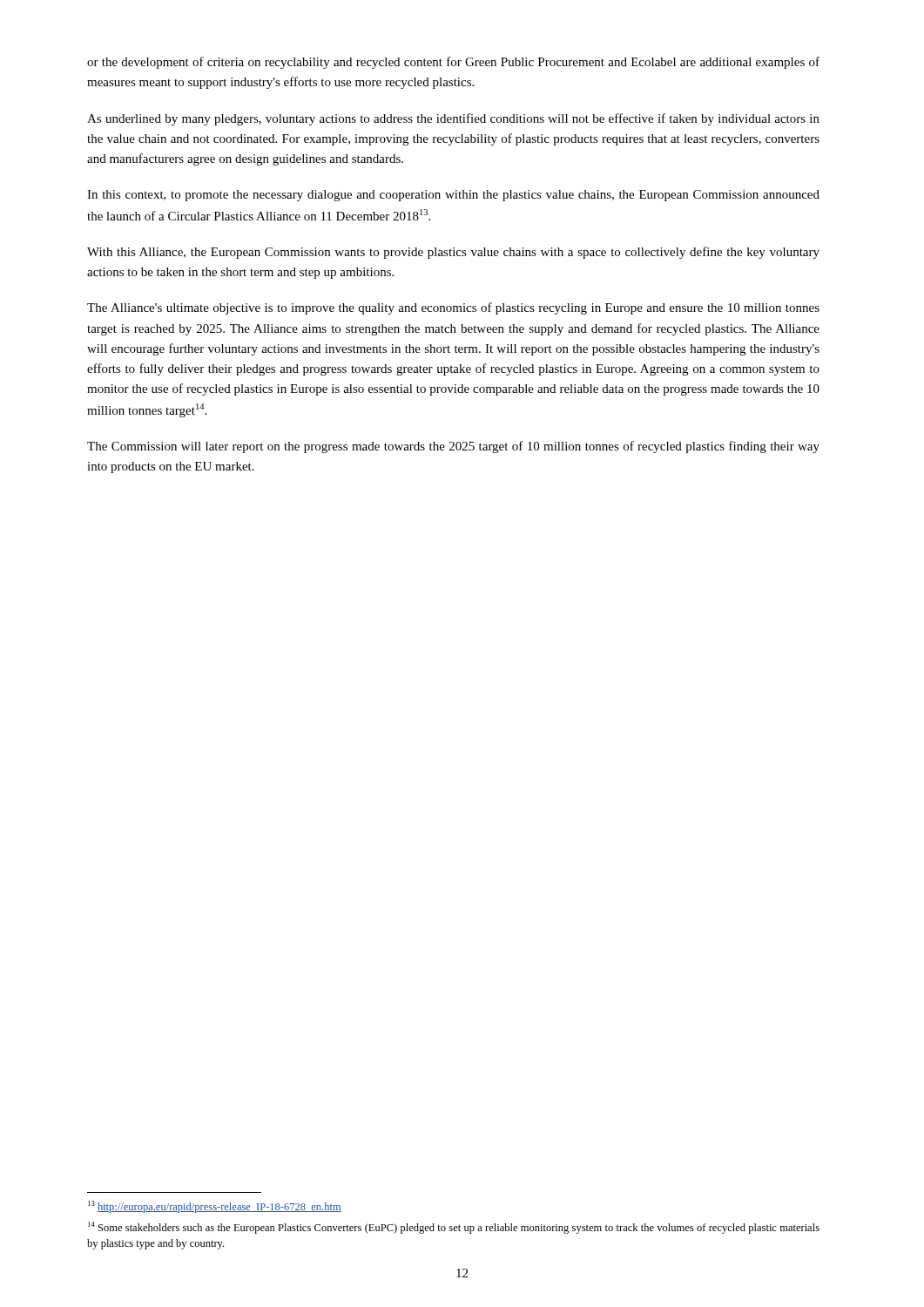Find the footnote with the text "14 Some stakeholders"
The height and width of the screenshot is (1307, 924).
coord(453,1234)
